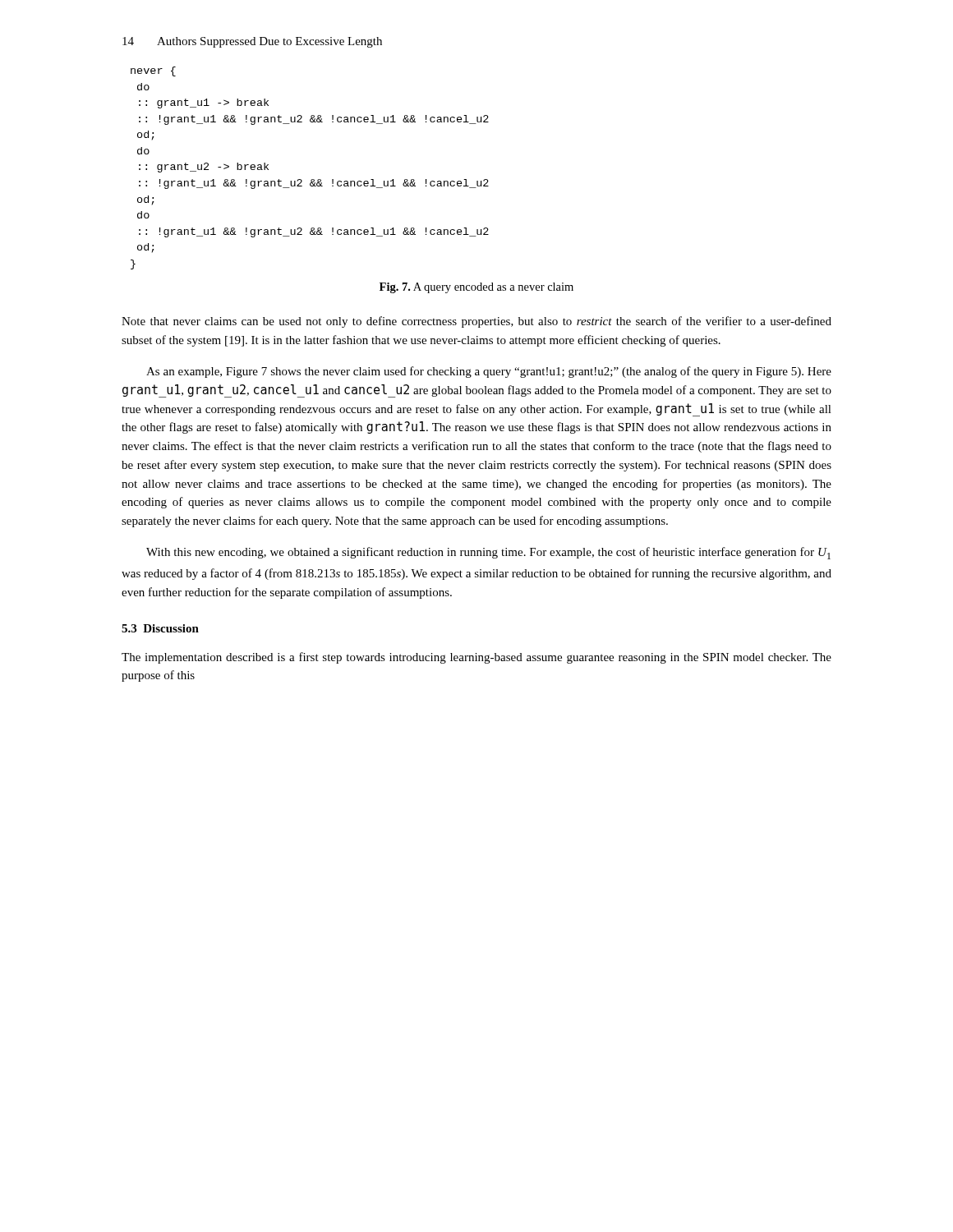Image resolution: width=953 pixels, height=1232 pixels.
Task: Select the text block with the text "With this new encoding, we"
Action: coord(476,572)
